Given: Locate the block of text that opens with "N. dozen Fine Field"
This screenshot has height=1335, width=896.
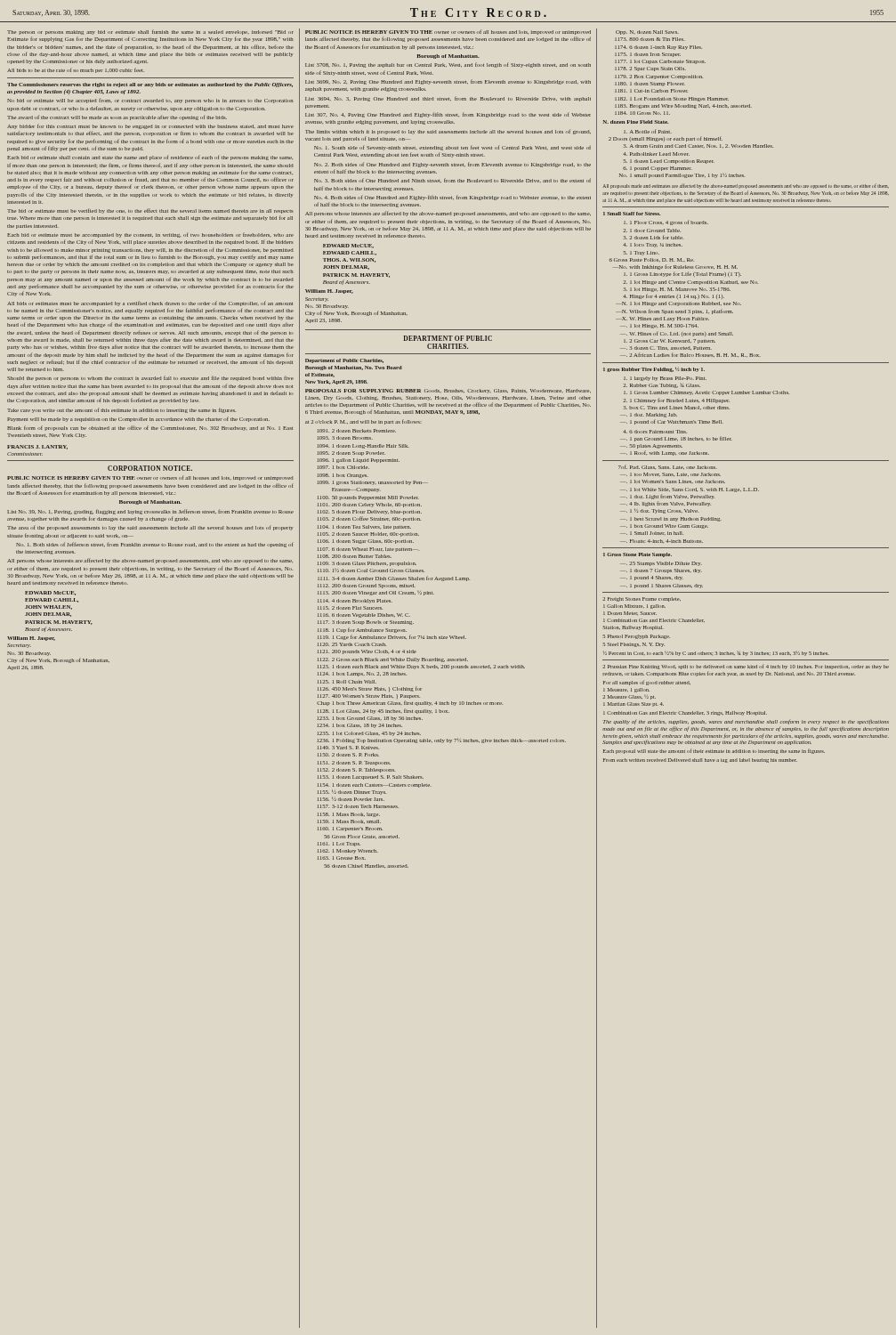Looking at the screenshot, I should coord(746,149).
